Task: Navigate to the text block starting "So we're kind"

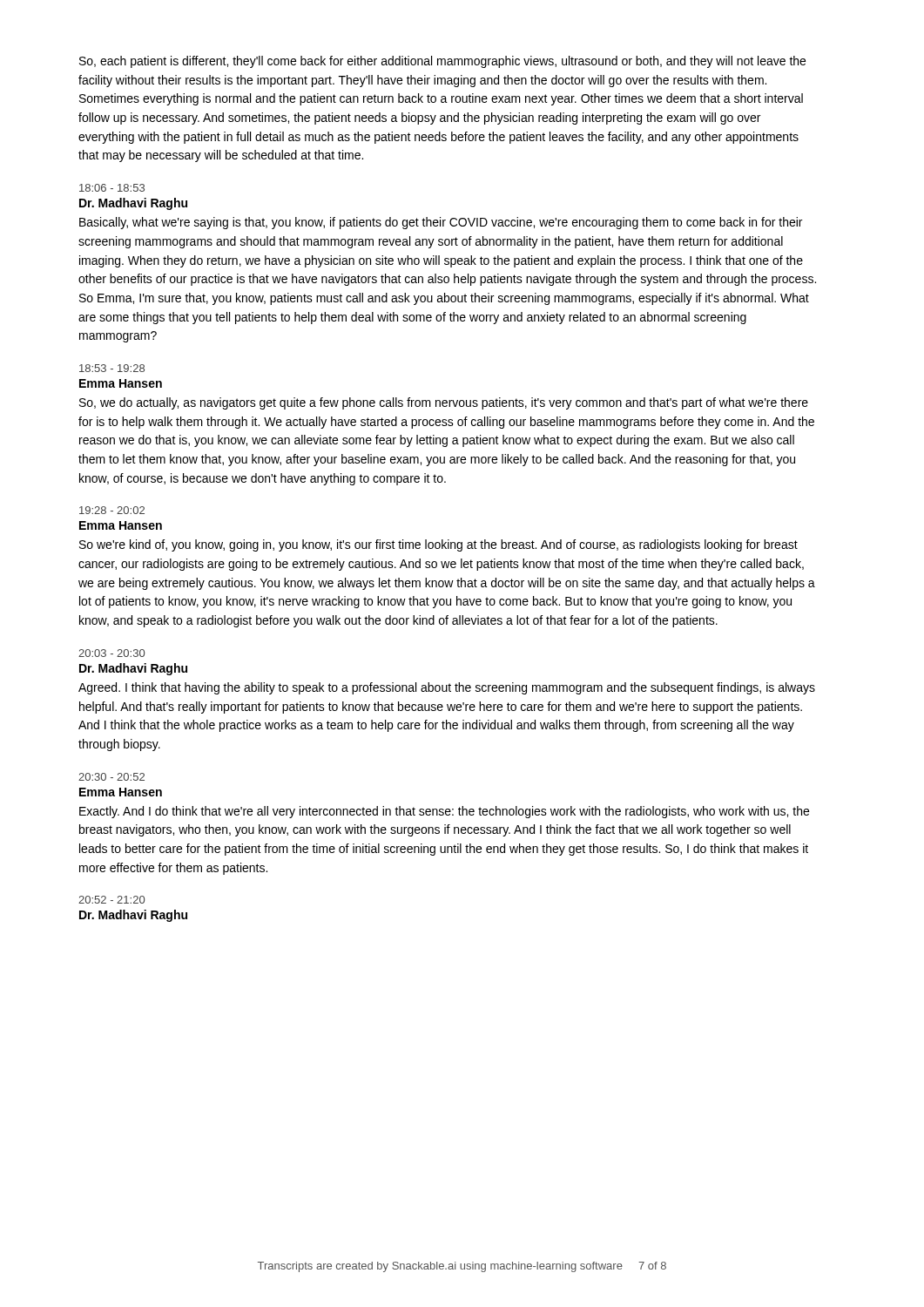Action: pyautogui.click(x=447, y=583)
